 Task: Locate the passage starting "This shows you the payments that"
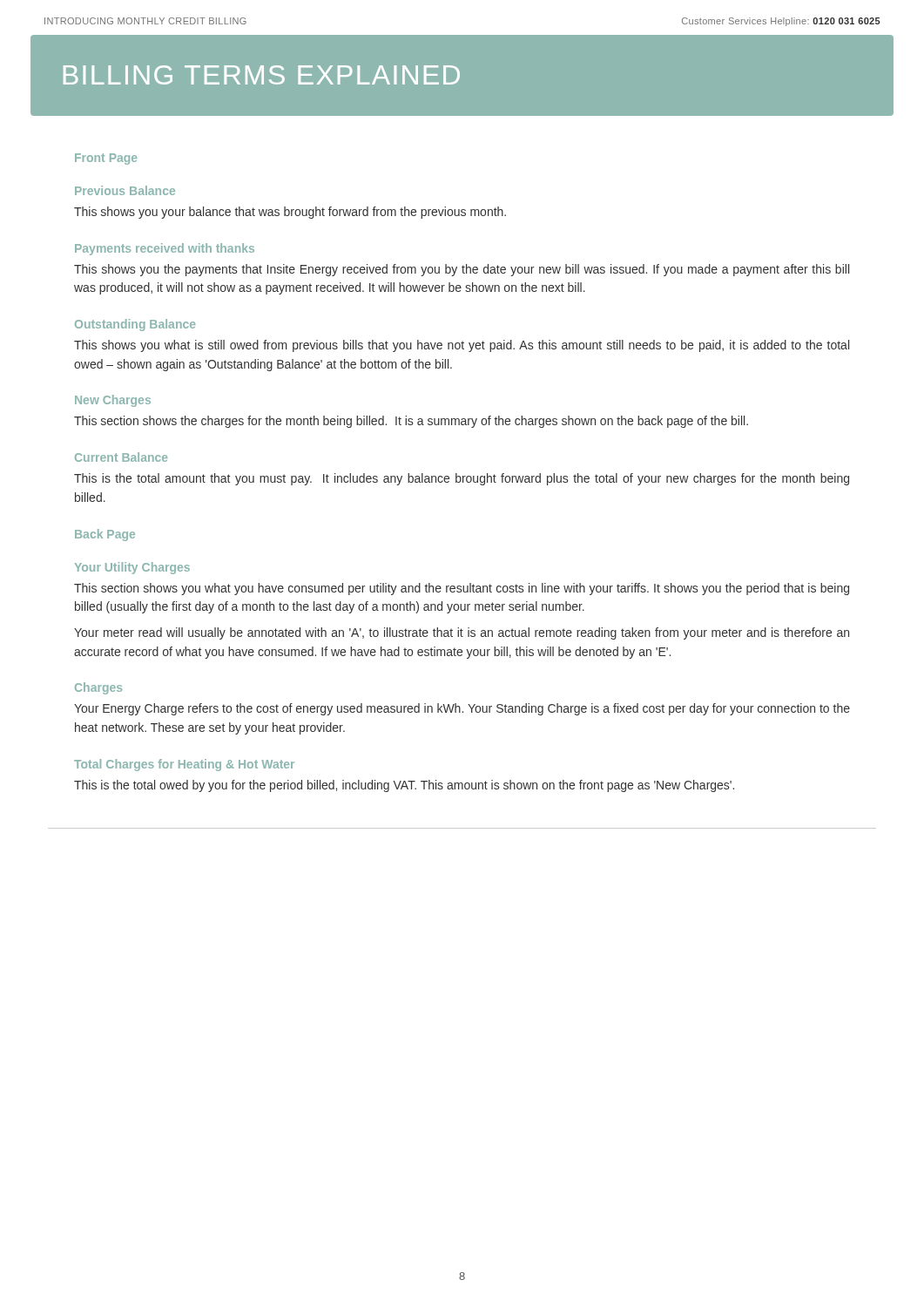462,278
